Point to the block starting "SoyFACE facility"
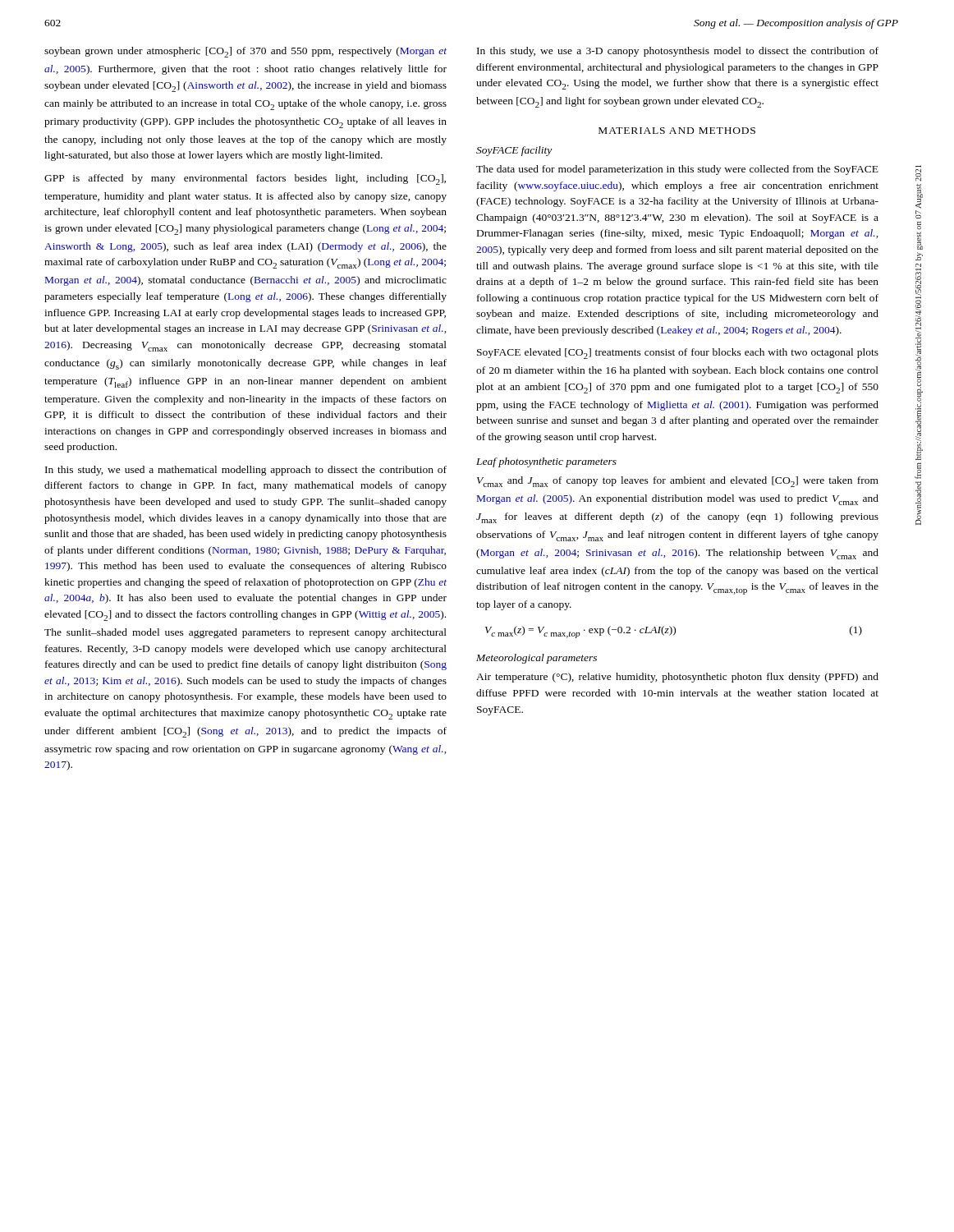 (514, 150)
